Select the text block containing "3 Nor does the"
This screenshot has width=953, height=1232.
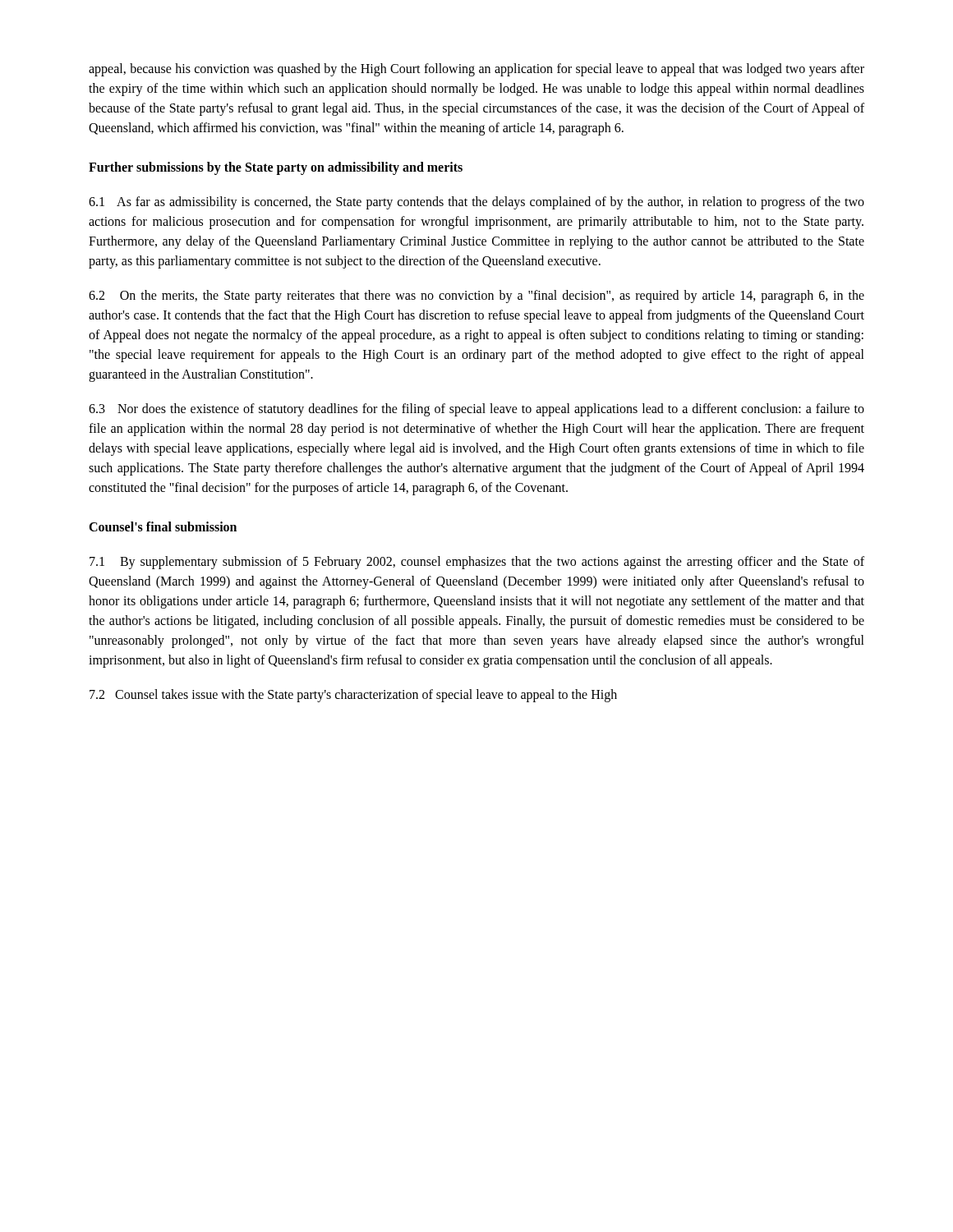click(476, 448)
